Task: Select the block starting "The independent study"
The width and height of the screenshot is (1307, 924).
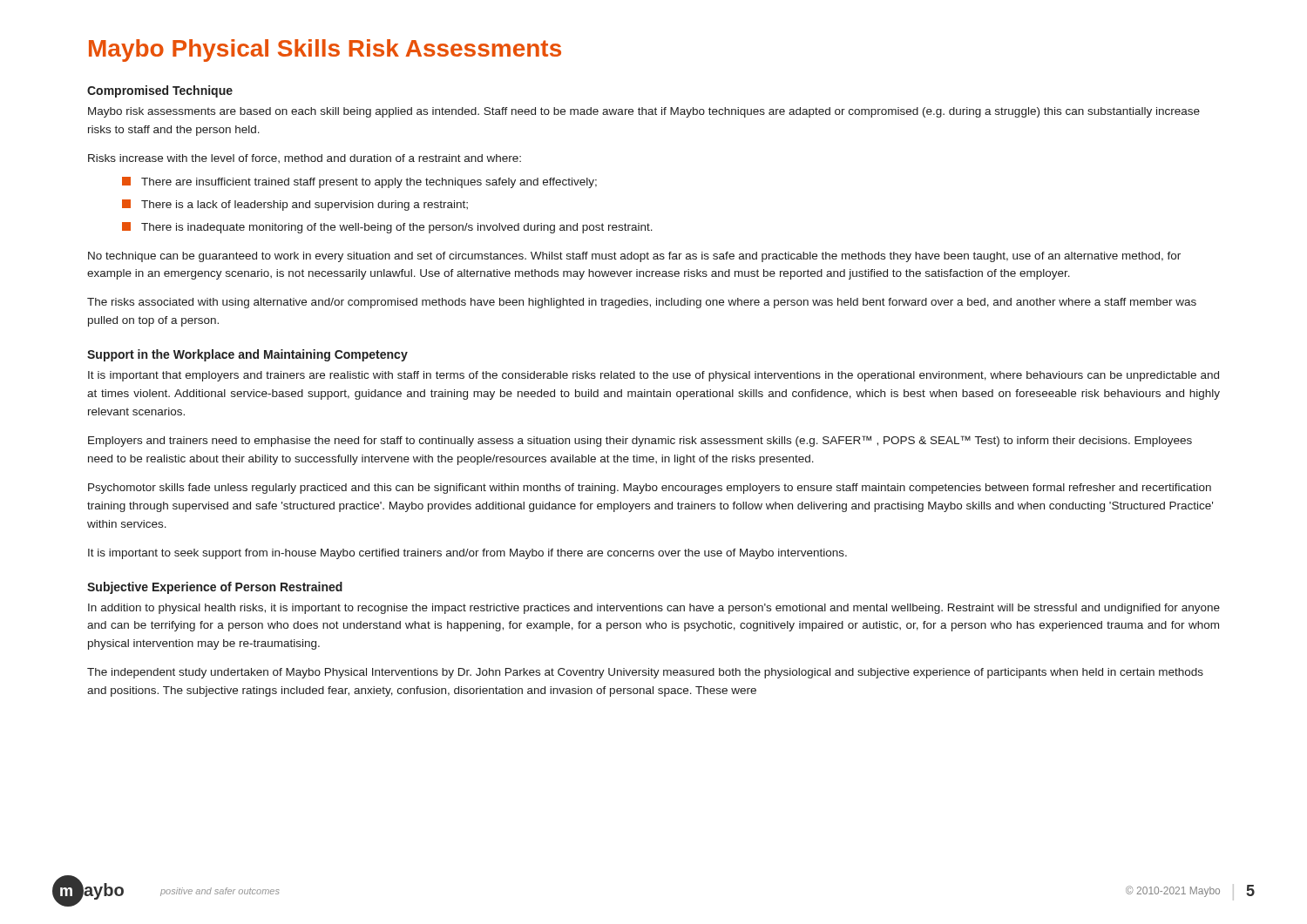Action: (x=645, y=681)
